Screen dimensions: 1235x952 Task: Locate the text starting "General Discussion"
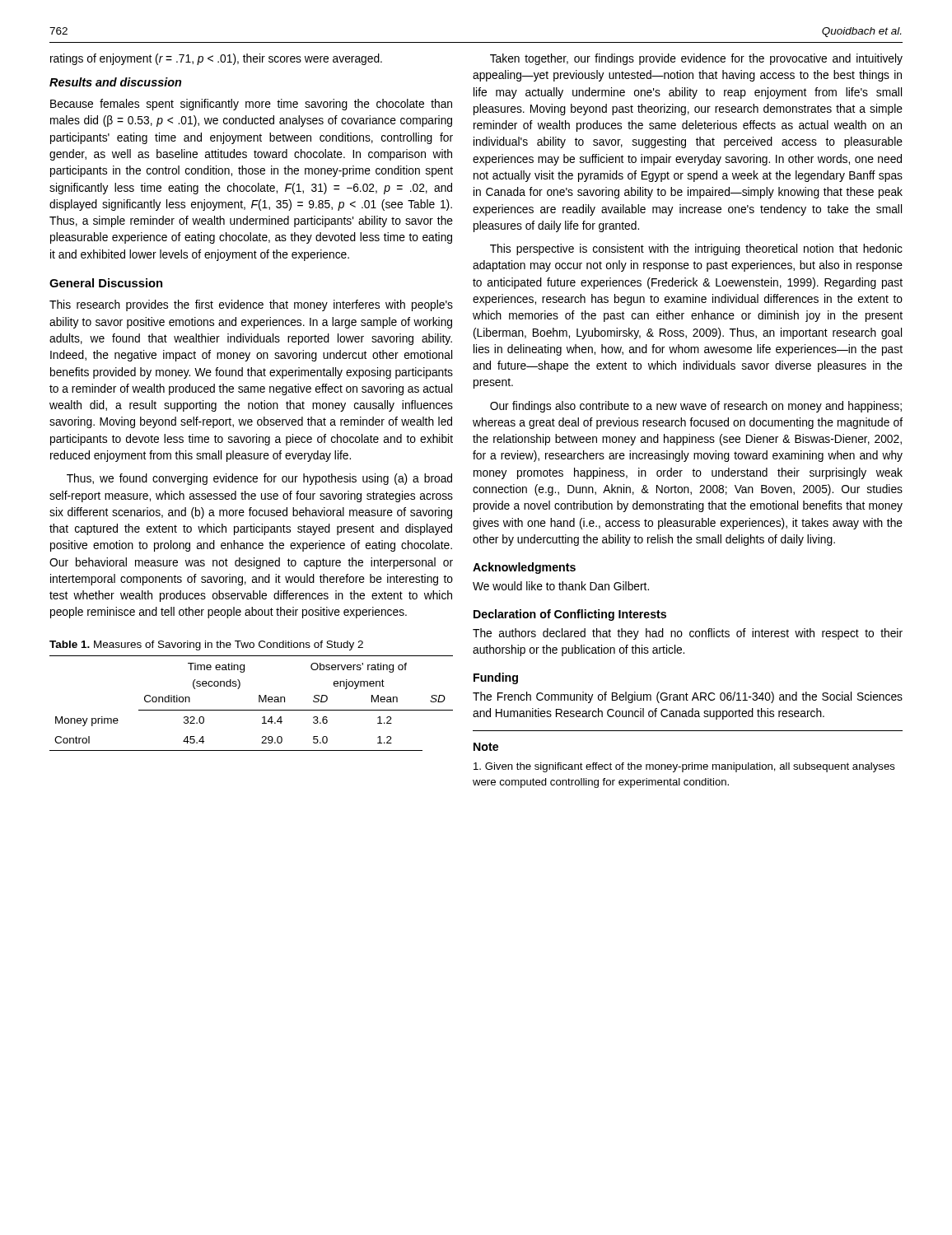pyautogui.click(x=106, y=283)
